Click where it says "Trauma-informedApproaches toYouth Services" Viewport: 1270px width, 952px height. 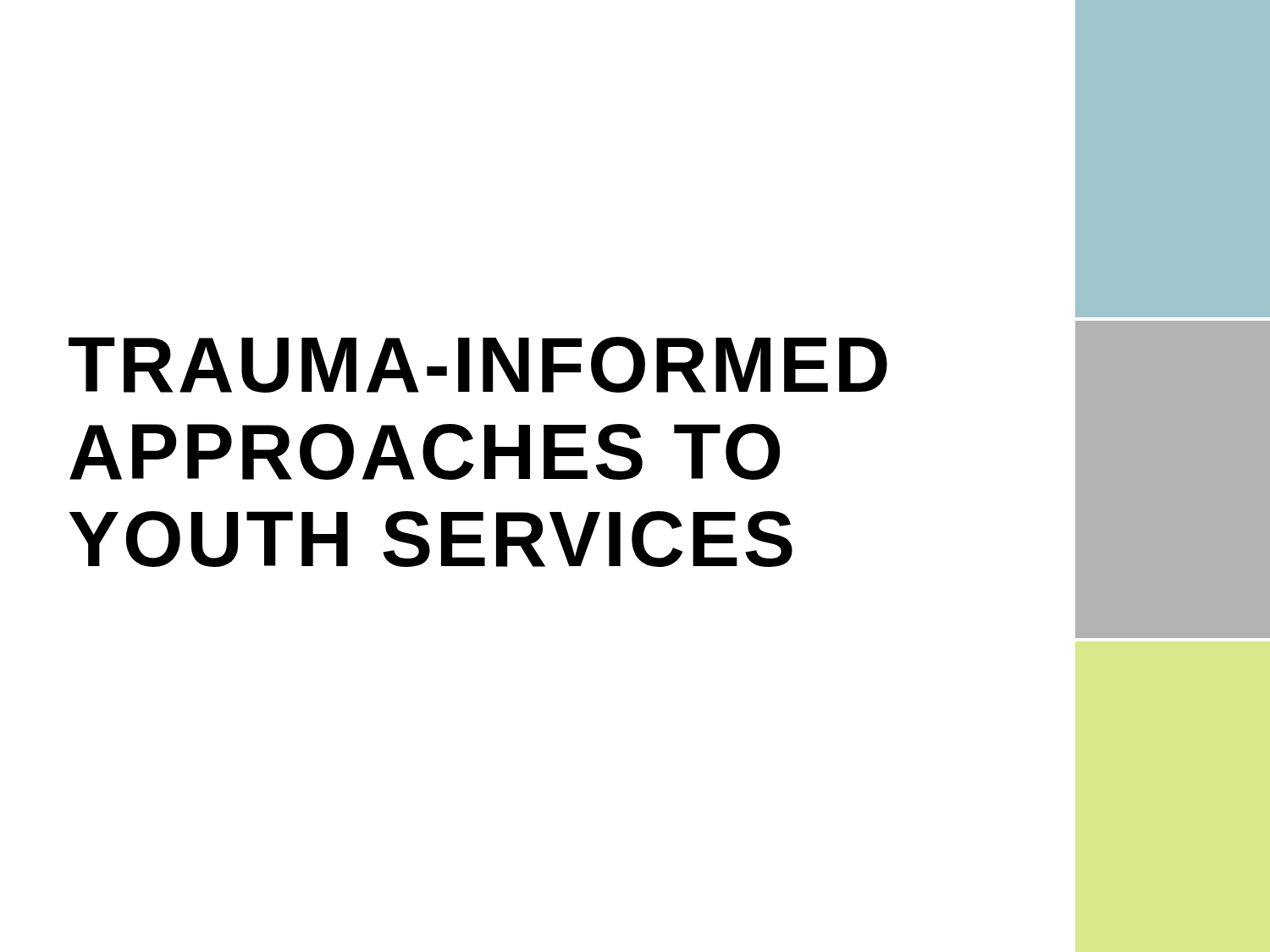pos(512,452)
